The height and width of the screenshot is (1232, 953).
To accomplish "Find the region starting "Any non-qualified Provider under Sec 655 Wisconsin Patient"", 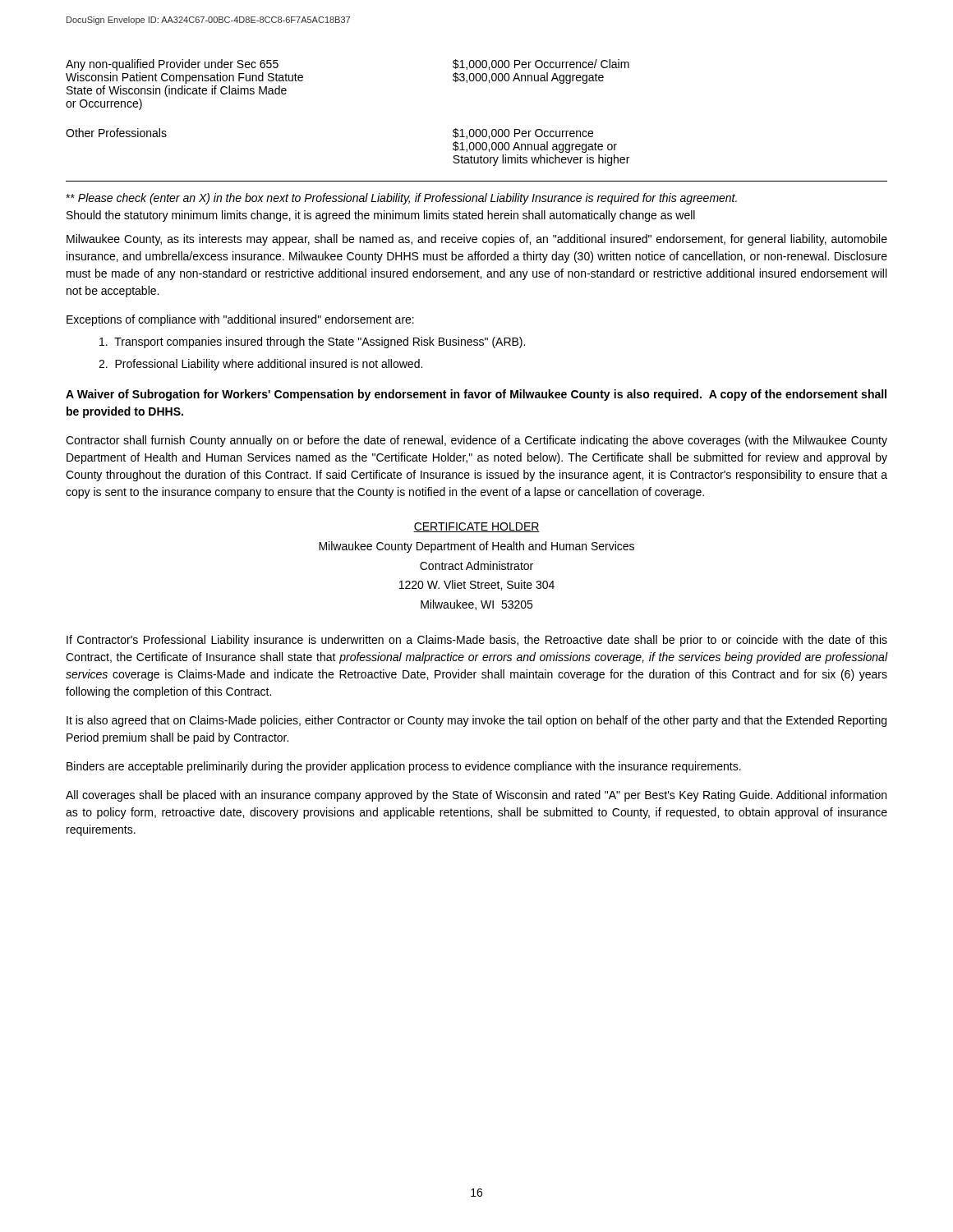I will tap(476, 84).
